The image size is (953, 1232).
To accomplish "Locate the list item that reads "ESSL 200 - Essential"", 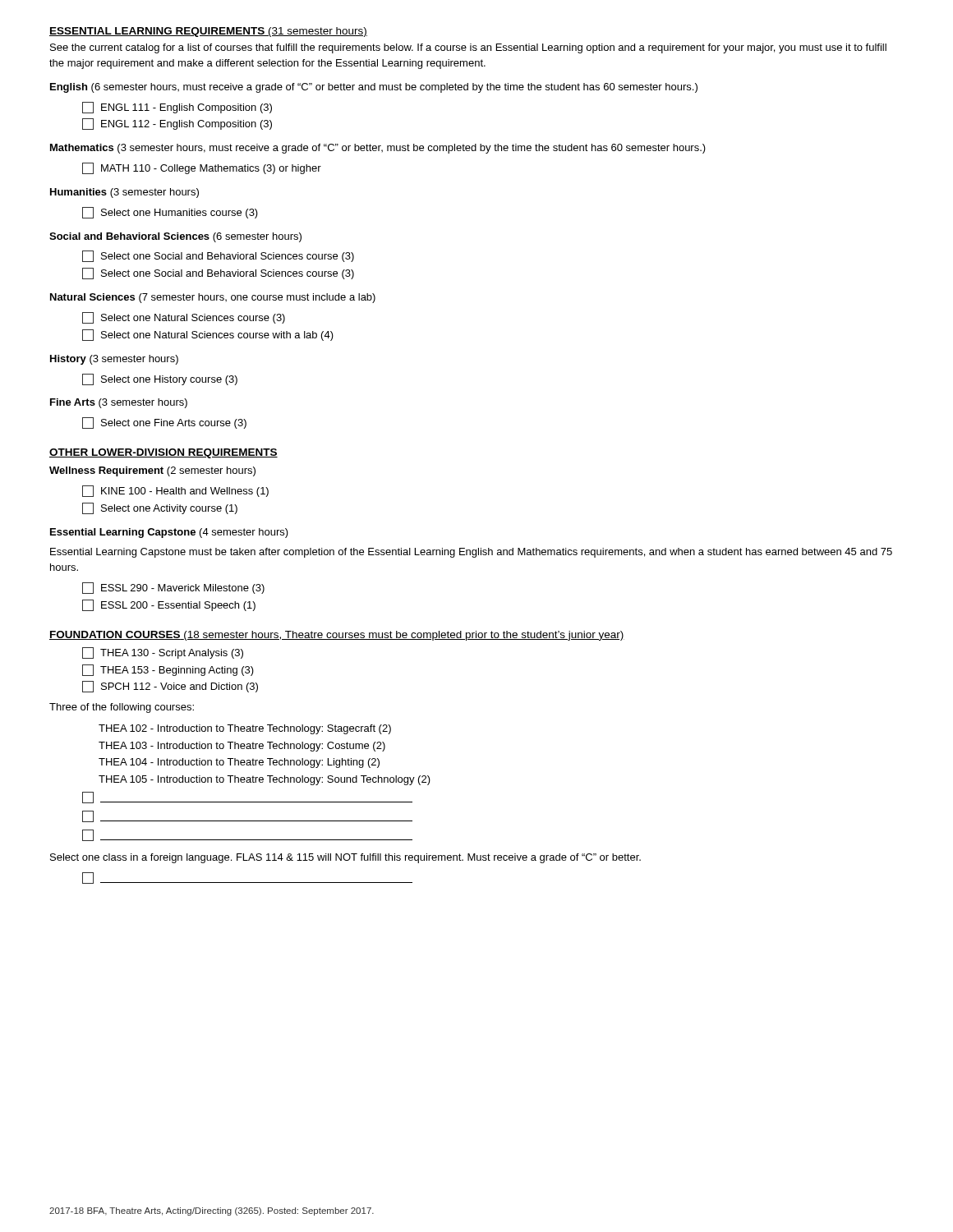I will click(x=169, y=605).
